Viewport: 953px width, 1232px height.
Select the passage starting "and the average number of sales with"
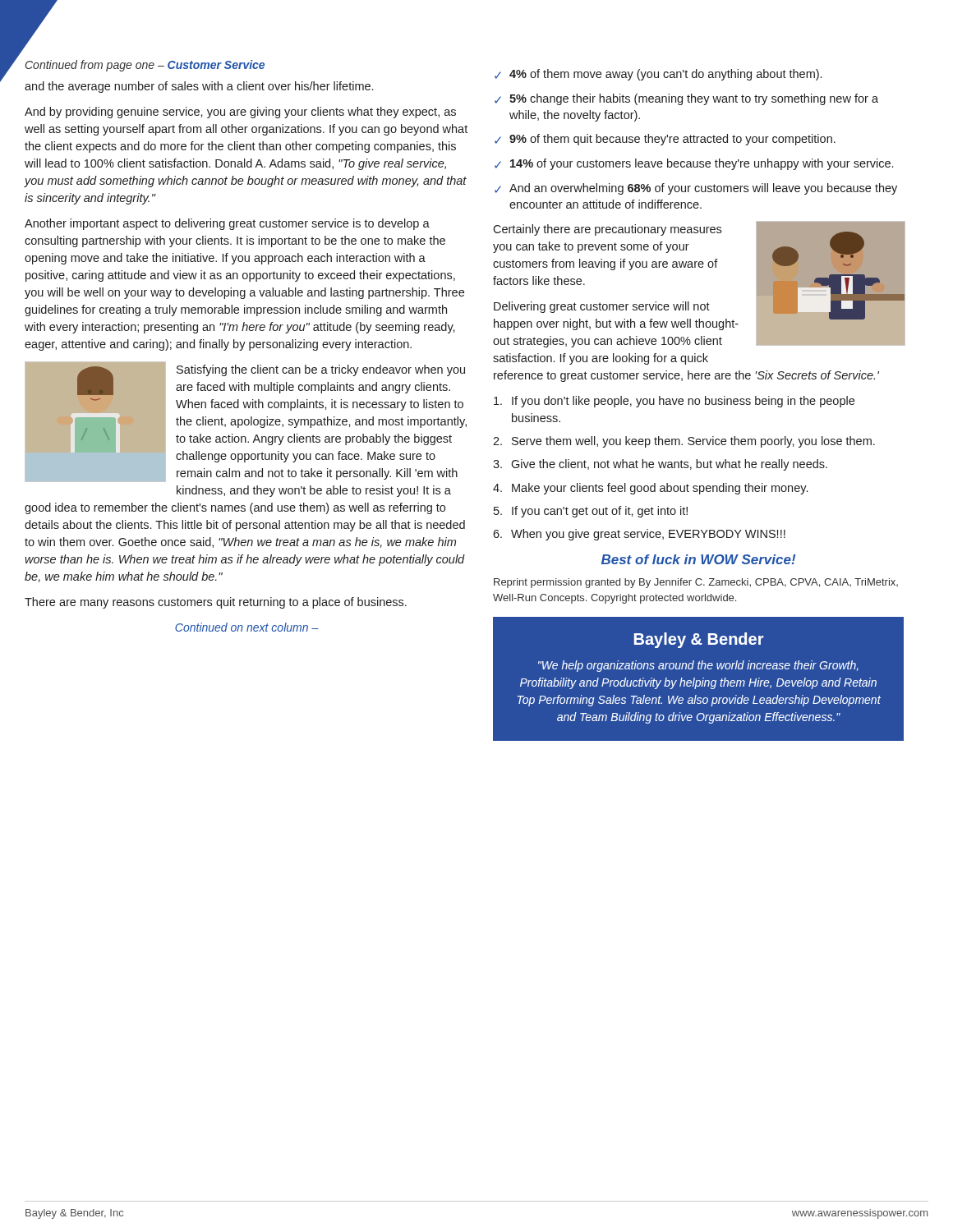tap(246, 87)
